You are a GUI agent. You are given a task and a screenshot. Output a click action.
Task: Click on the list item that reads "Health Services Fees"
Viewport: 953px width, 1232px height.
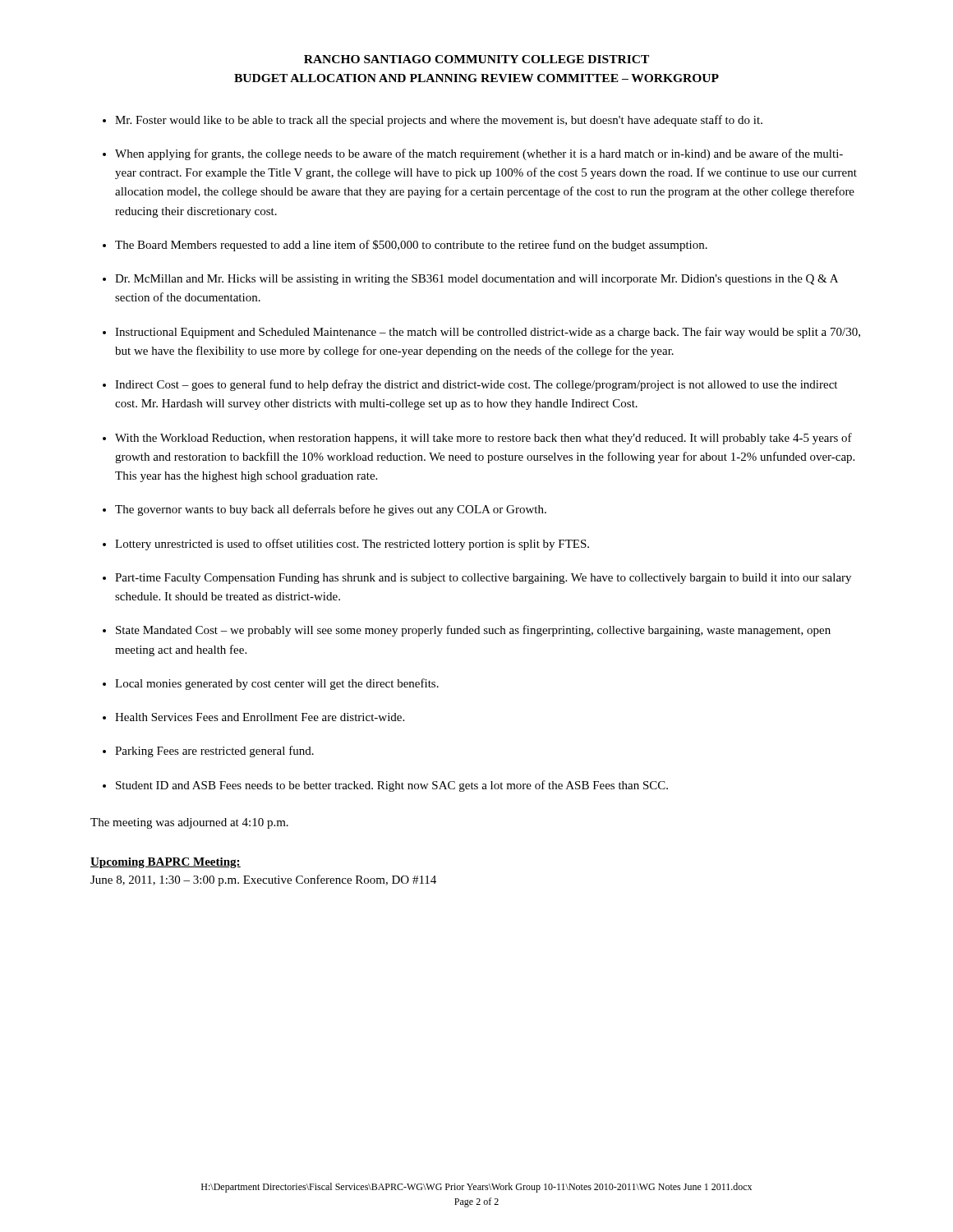pos(260,717)
